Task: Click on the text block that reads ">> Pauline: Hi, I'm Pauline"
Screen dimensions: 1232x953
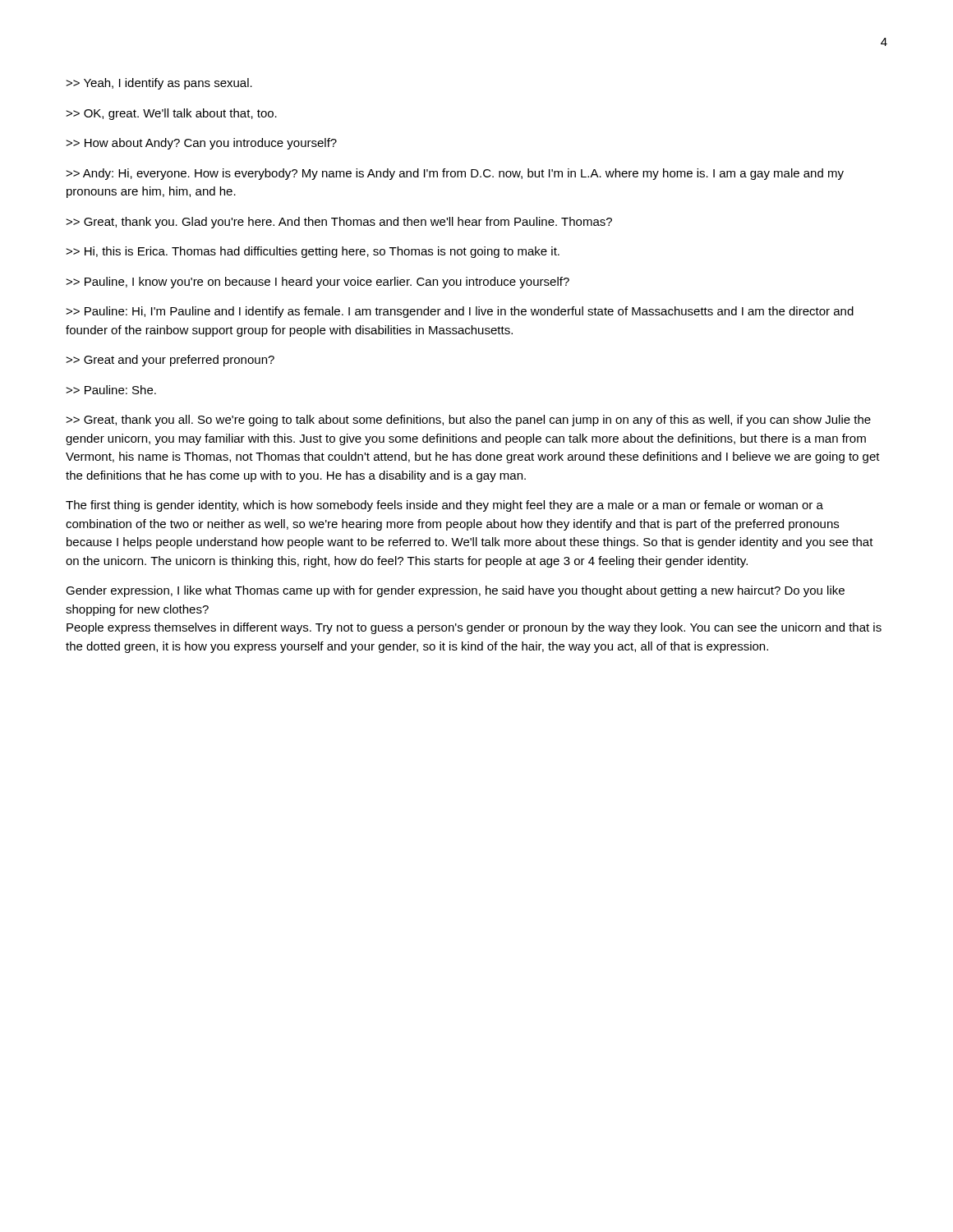Action: tap(460, 320)
